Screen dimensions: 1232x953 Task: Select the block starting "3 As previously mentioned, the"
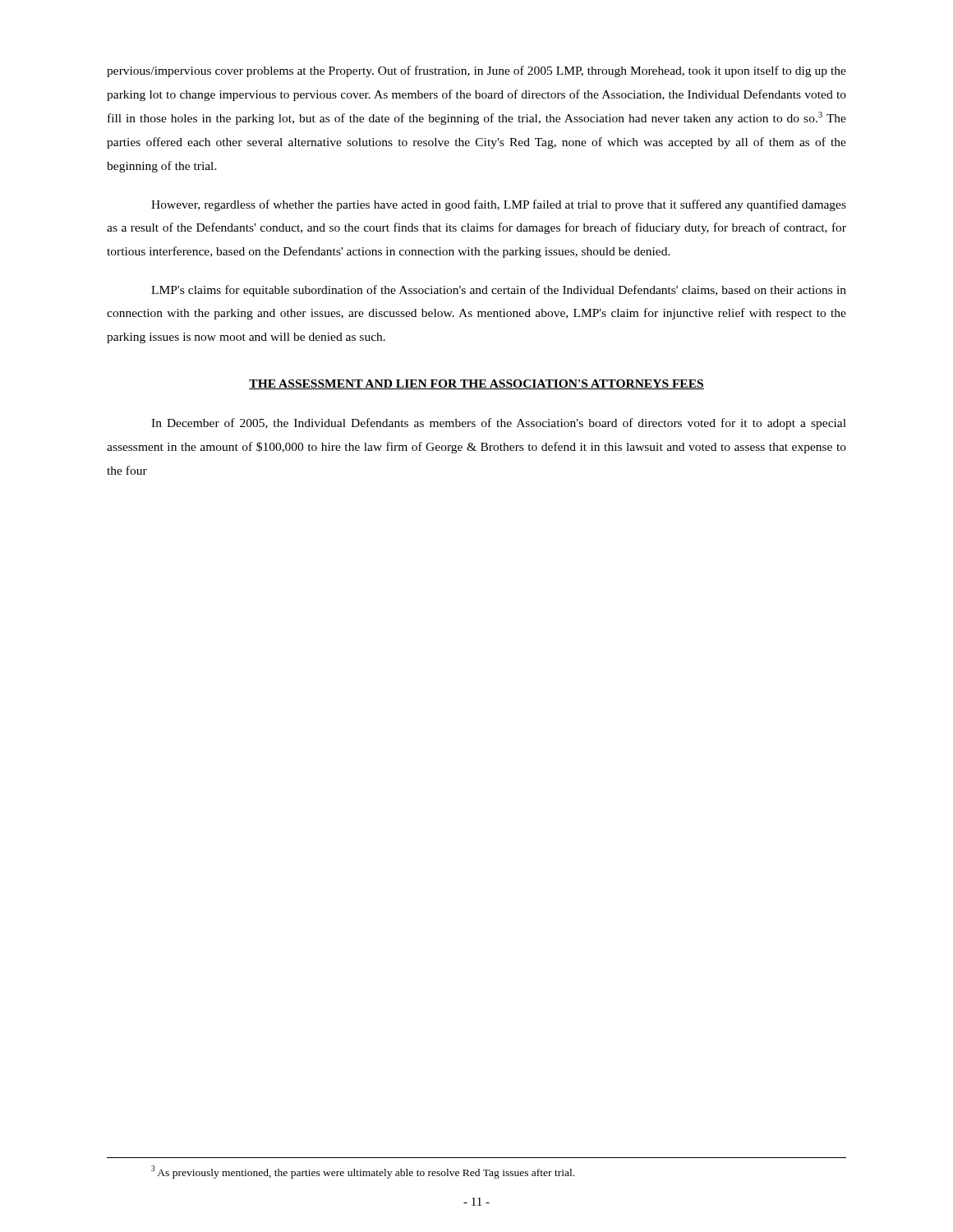pos(363,1171)
